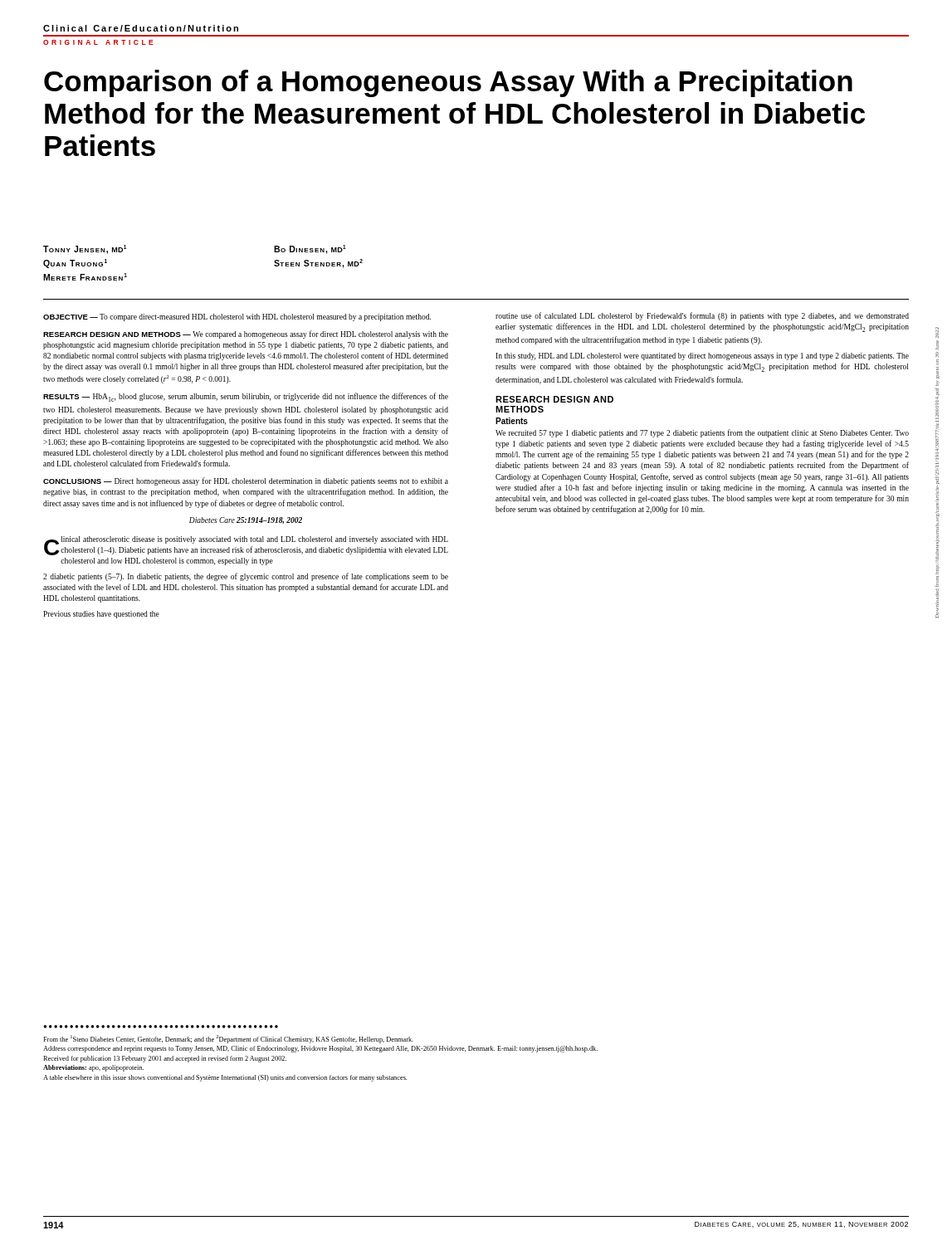Point to the block beginning "In this study, HDL"

click(702, 368)
